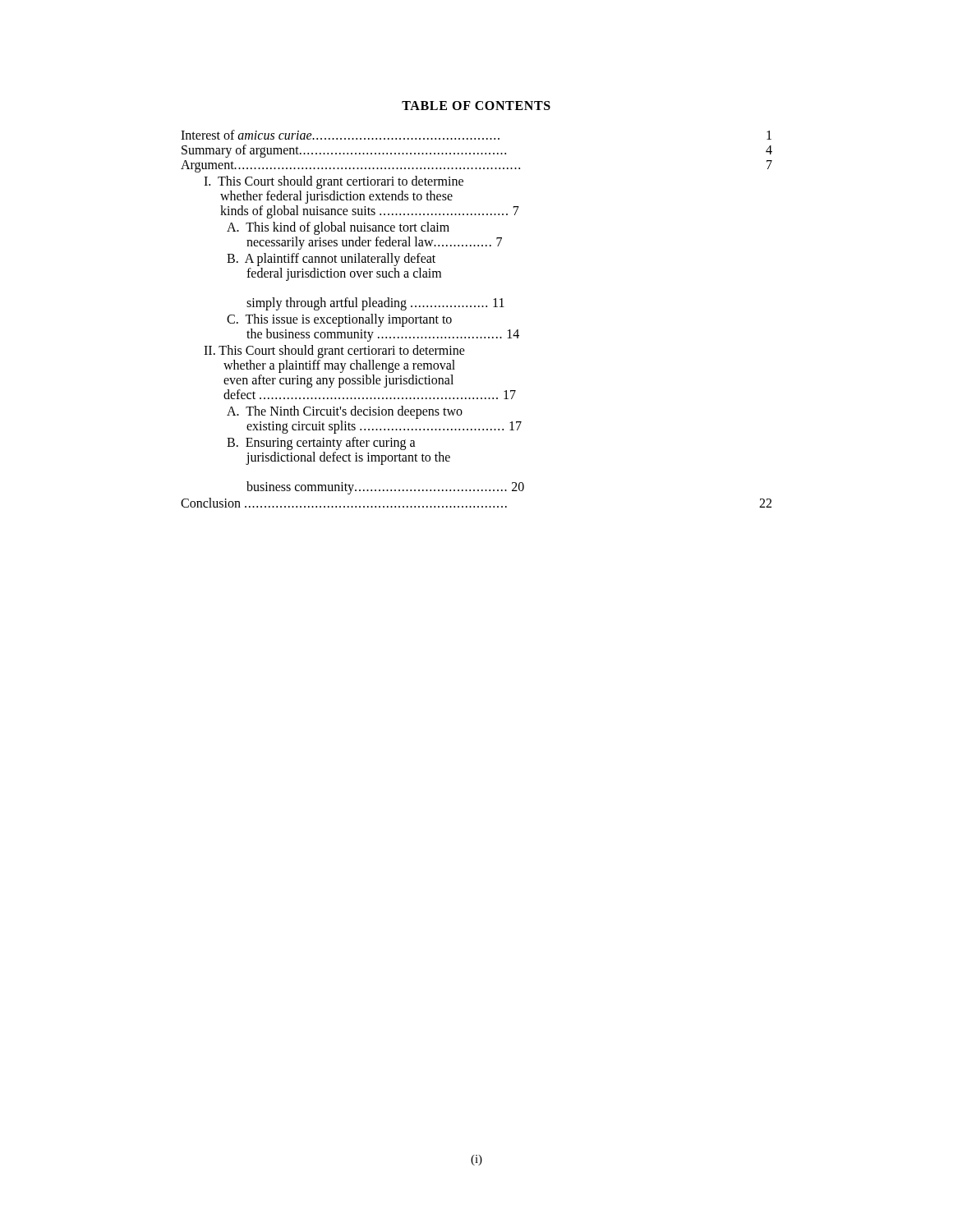
Task: Locate the list item that reads "I. This Court should"
Action: (x=334, y=182)
